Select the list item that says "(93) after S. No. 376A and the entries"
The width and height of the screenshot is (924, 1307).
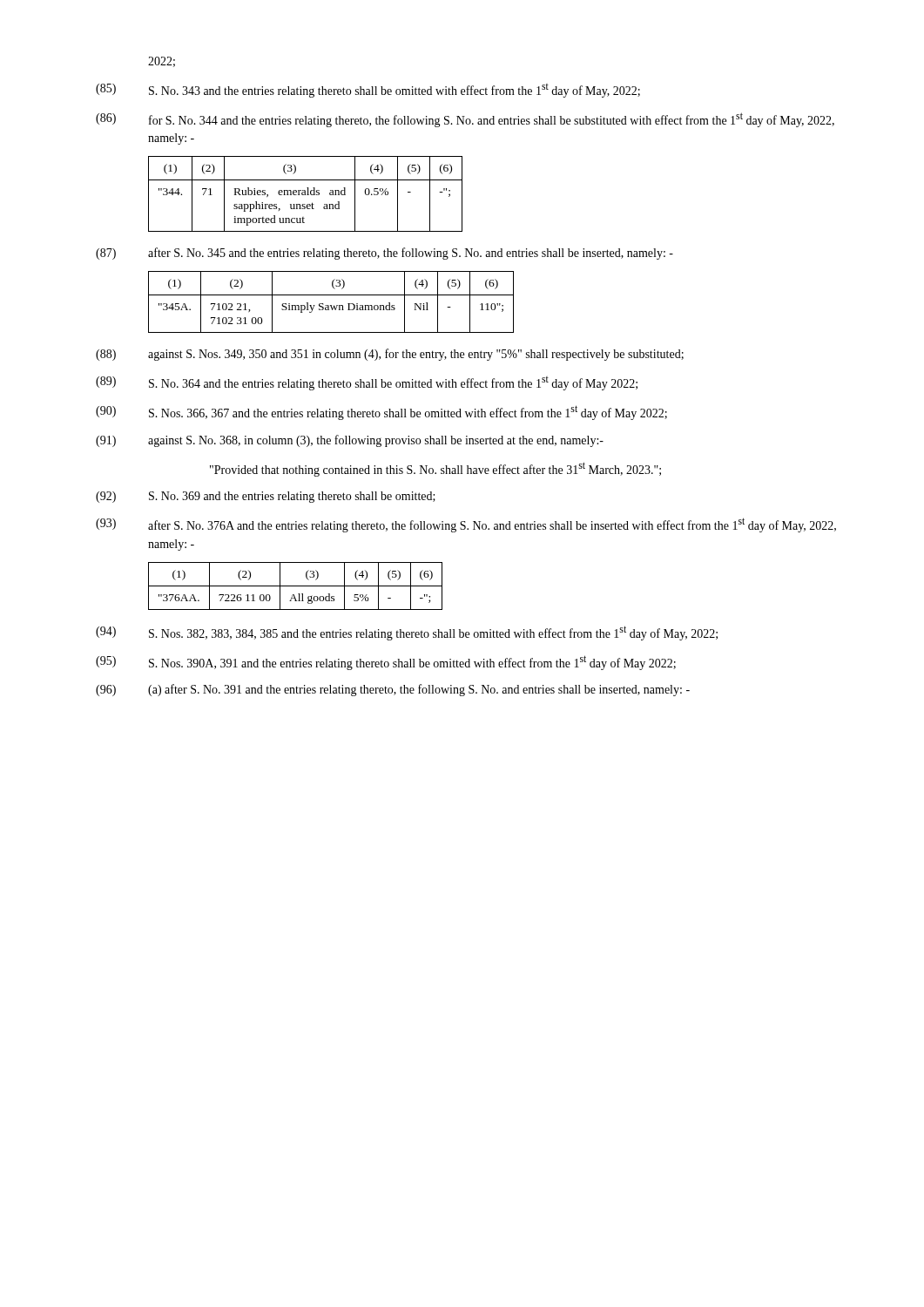point(475,534)
